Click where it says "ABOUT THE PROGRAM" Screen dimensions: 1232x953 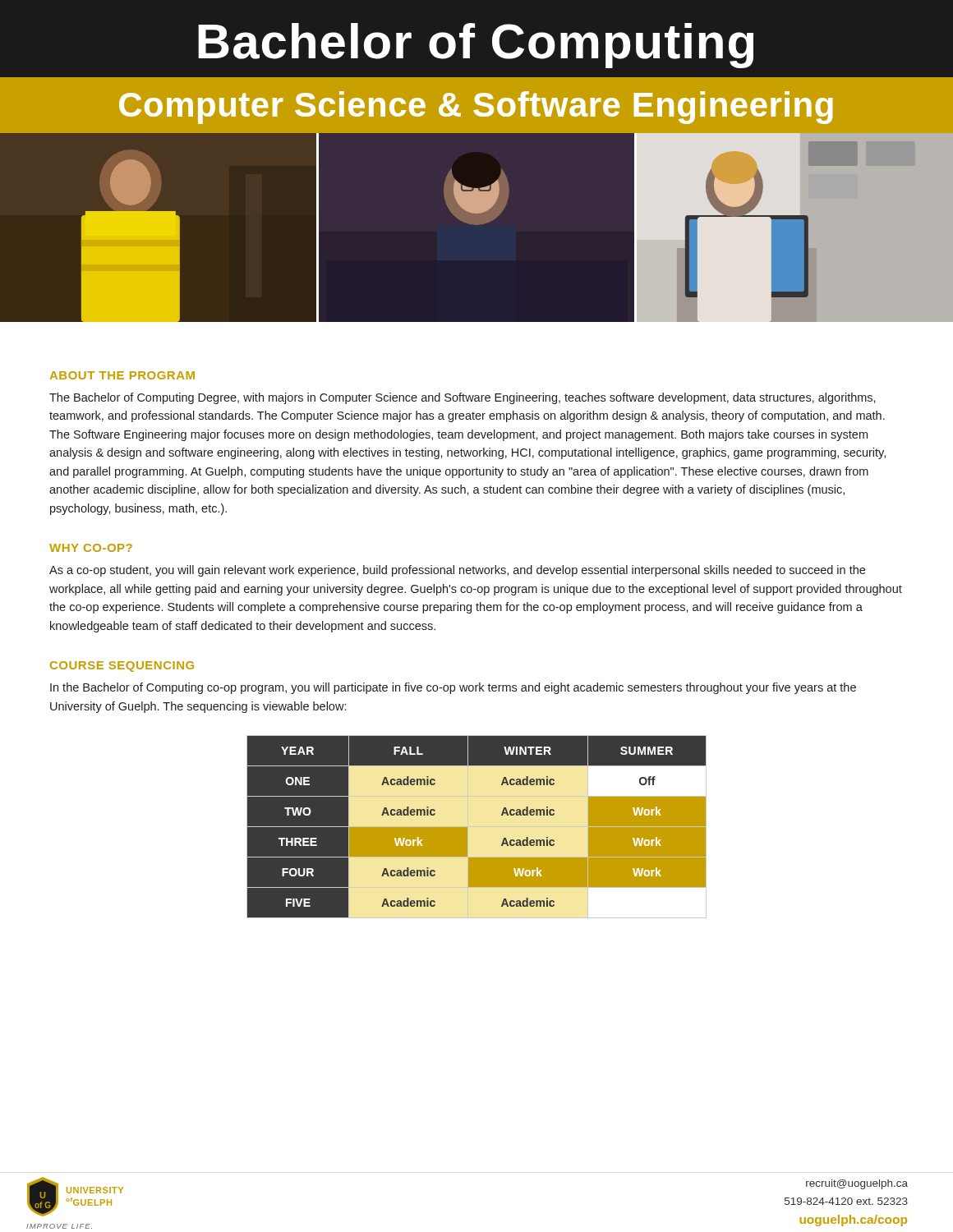[x=123, y=375]
